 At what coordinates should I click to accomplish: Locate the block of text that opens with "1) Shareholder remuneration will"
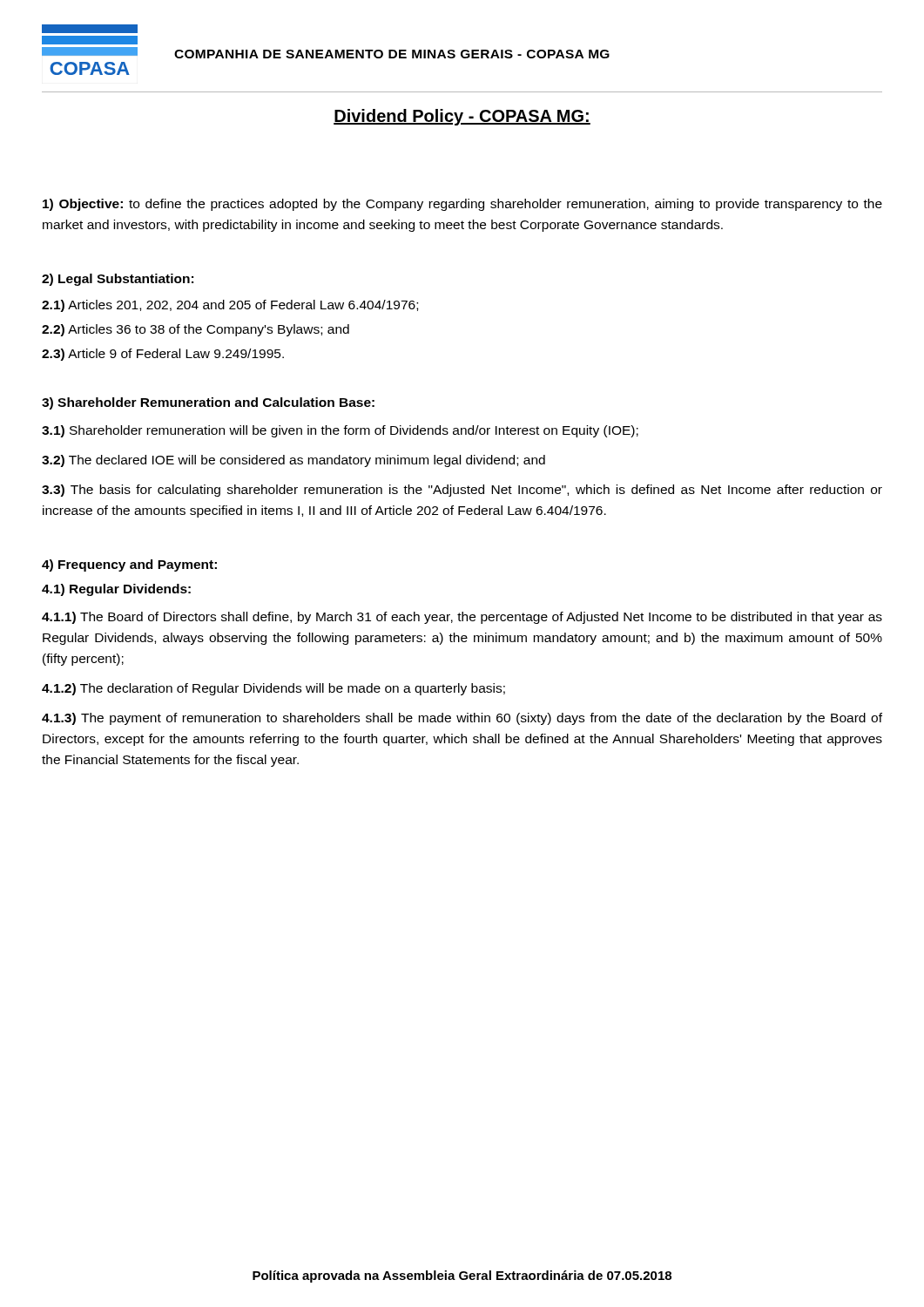pos(340,430)
